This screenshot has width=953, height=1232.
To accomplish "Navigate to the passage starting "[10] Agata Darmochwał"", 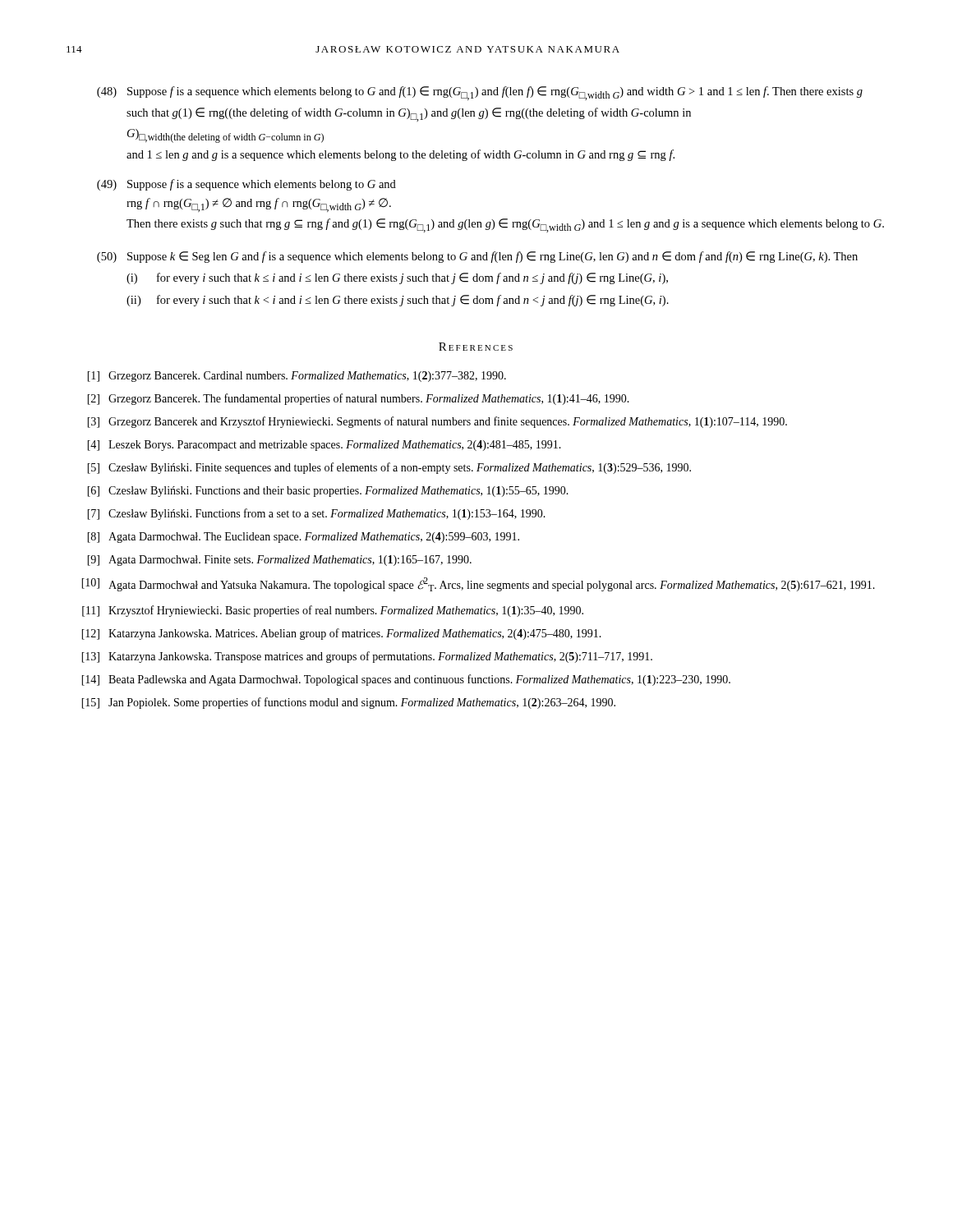I will [476, 586].
